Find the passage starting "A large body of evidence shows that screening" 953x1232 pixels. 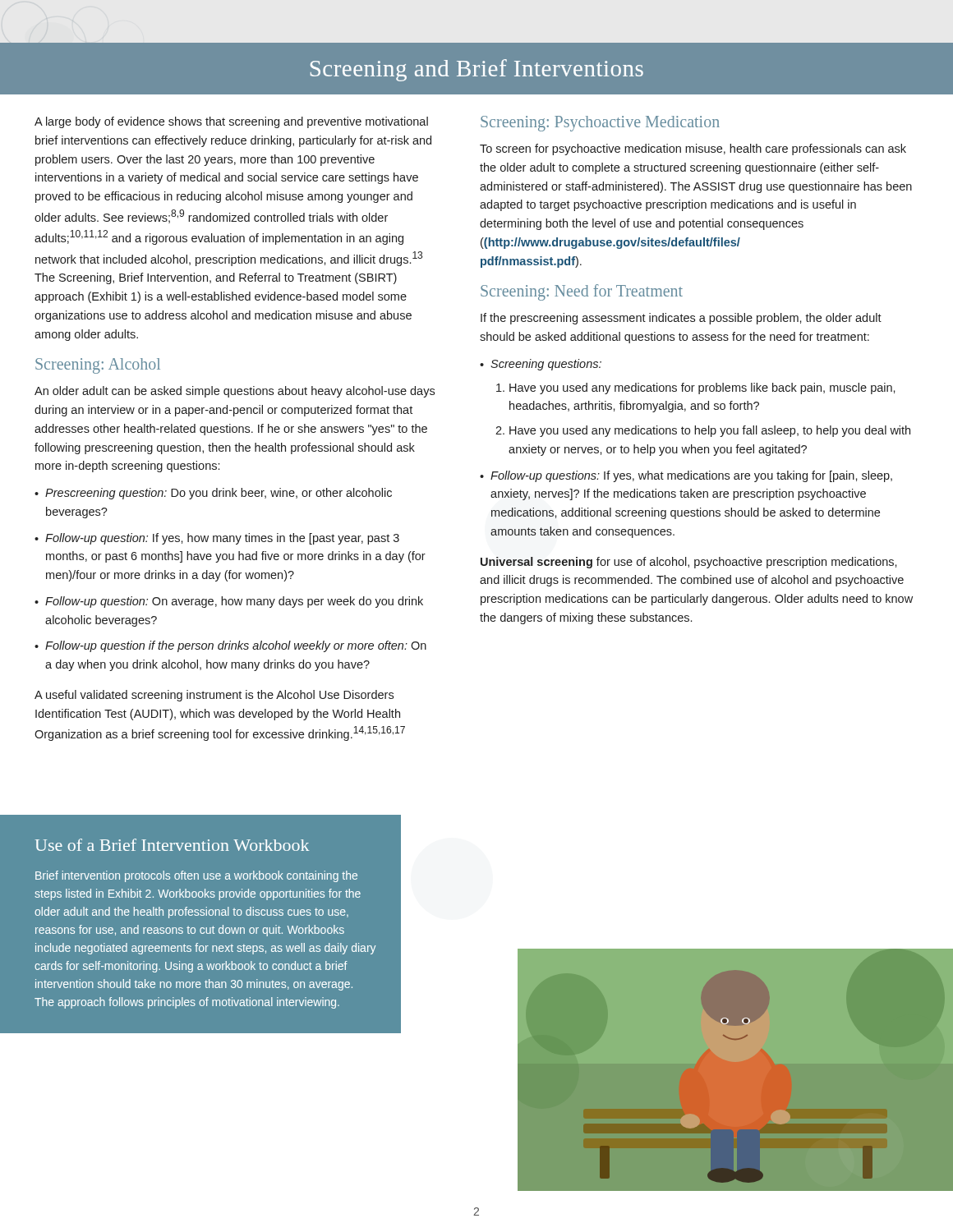point(233,228)
